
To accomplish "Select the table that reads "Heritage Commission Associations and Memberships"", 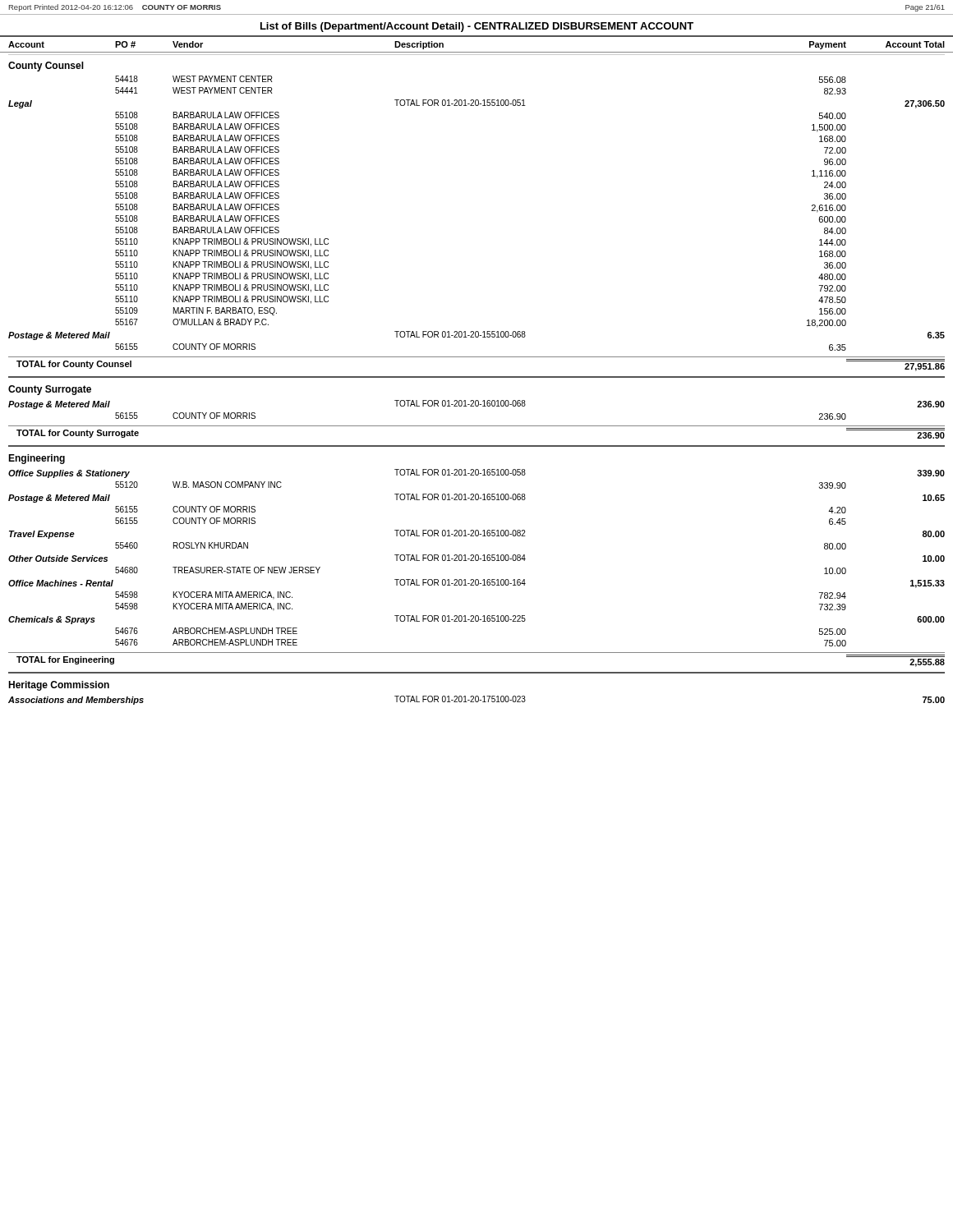I will pos(476,691).
